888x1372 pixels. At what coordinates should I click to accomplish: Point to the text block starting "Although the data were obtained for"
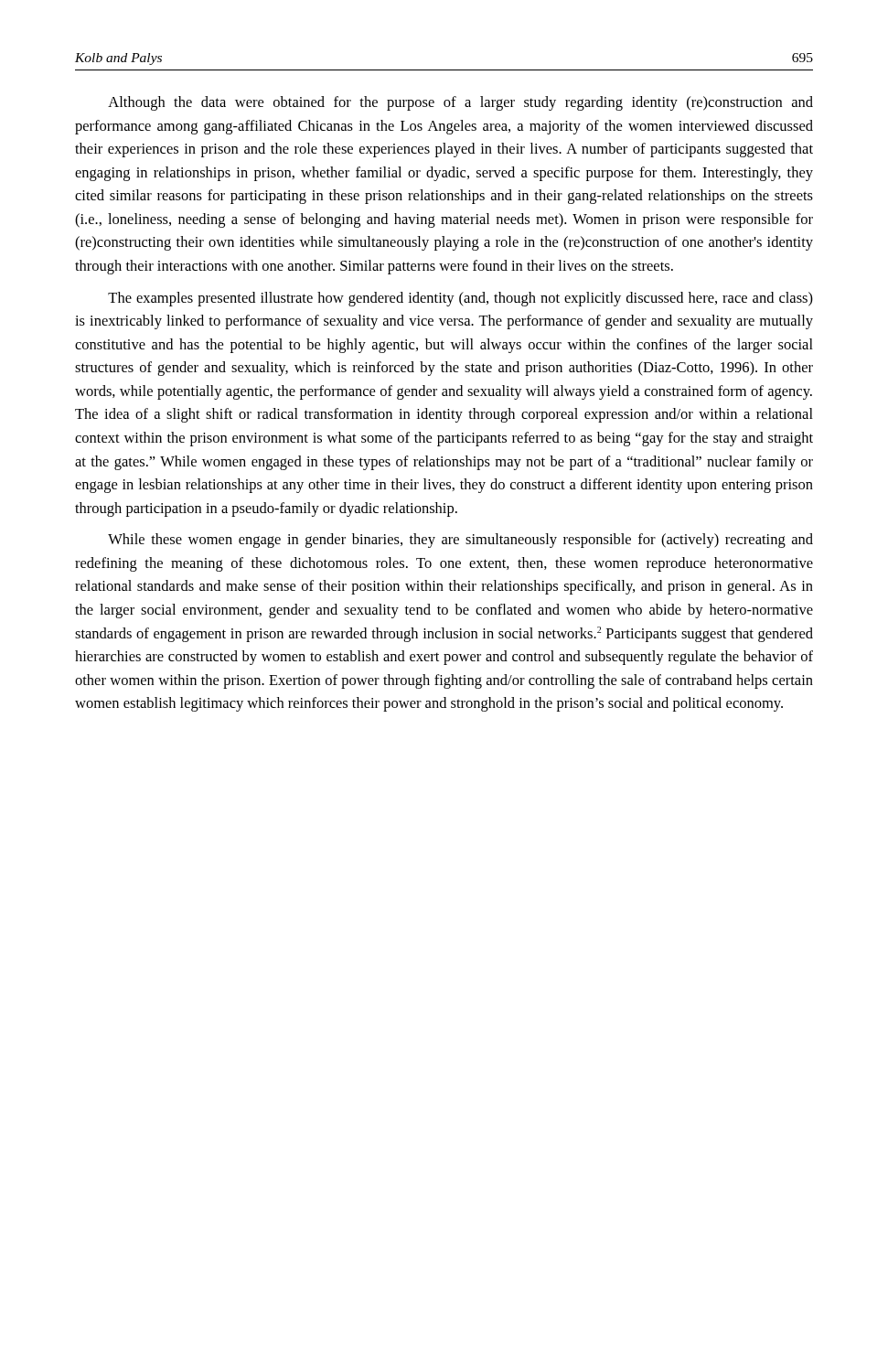[x=444, y=184]
